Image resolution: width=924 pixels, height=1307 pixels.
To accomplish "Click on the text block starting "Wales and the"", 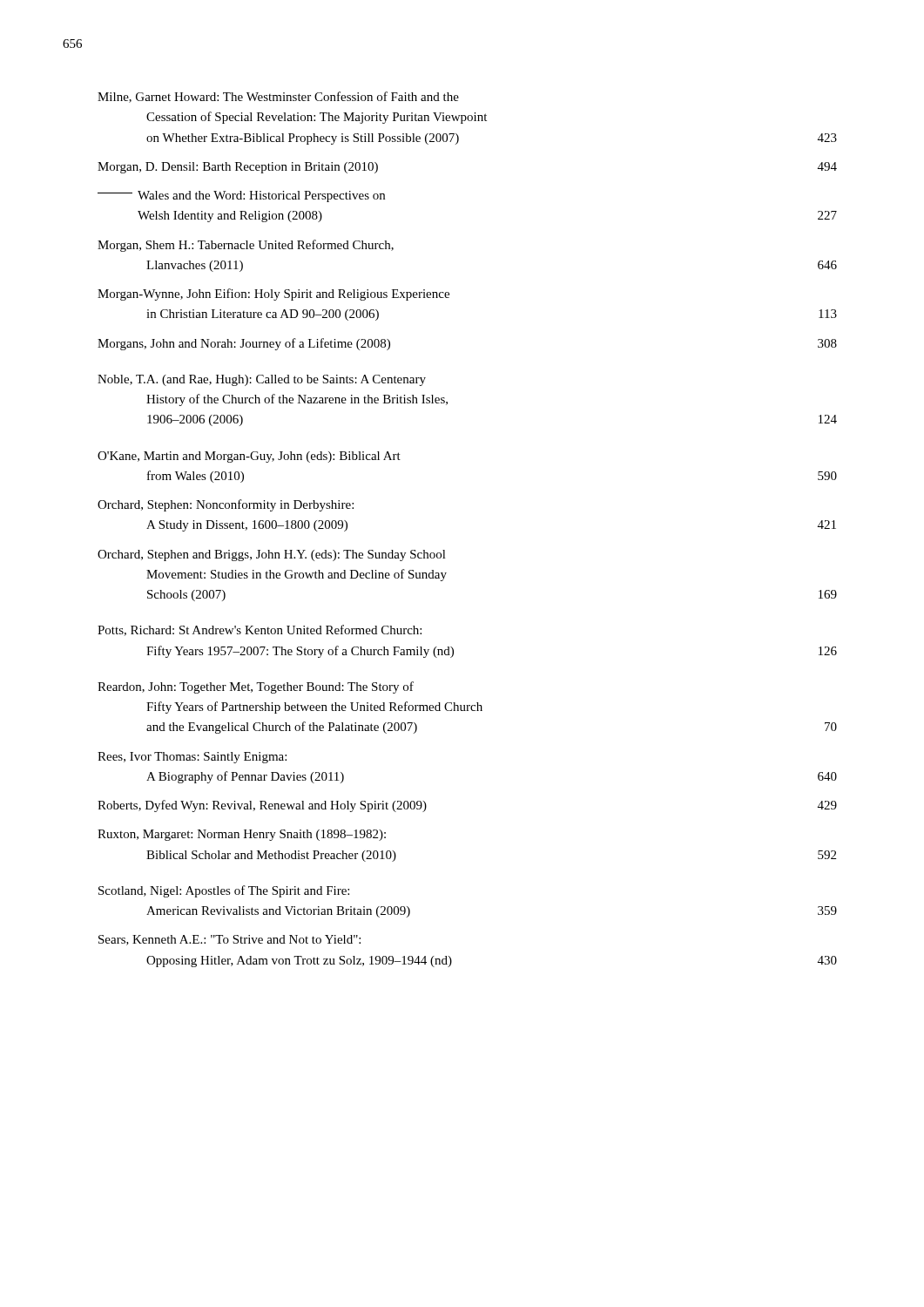I will 241,196.
